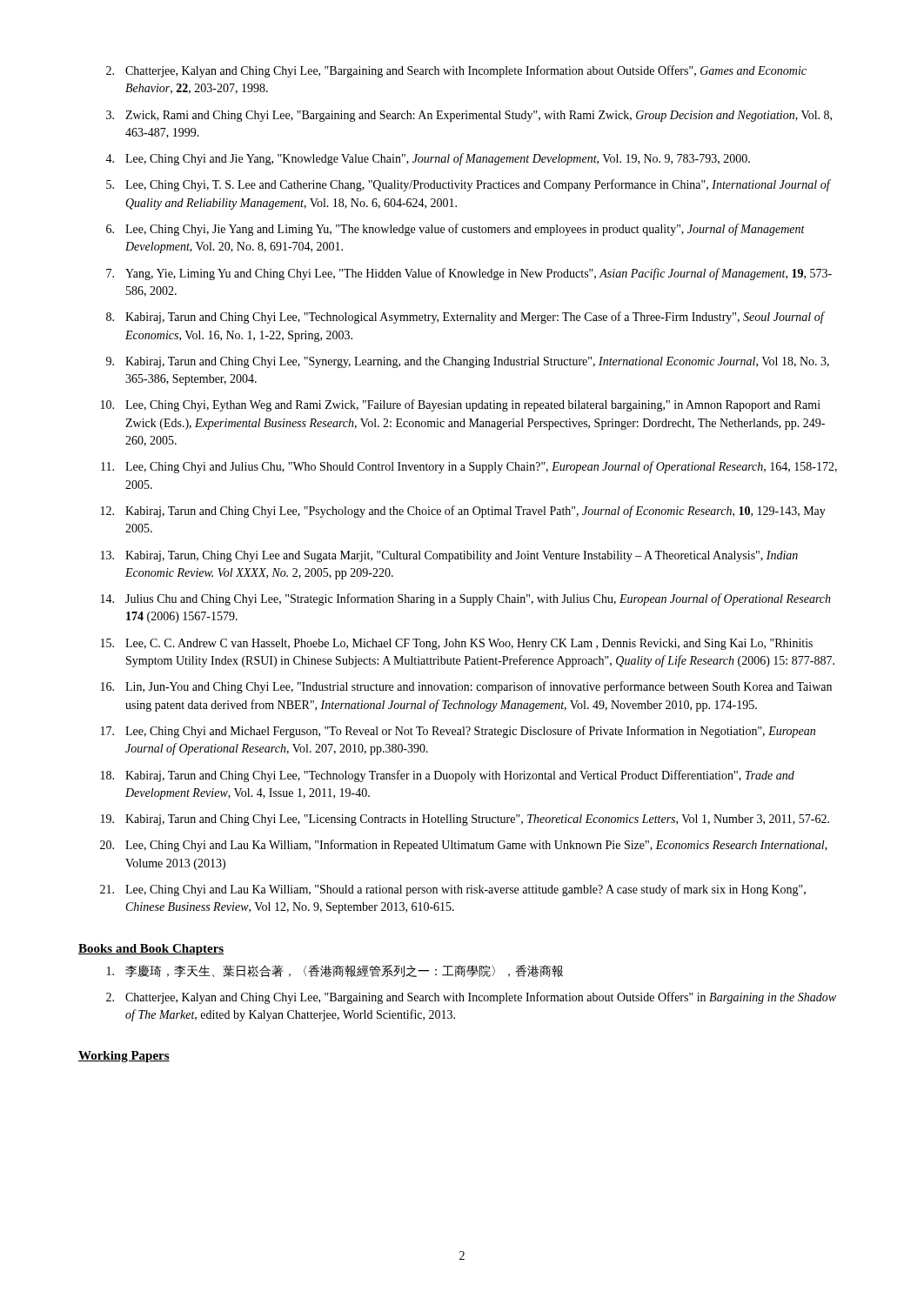Select the element starting "21. Lee, Ching Chyi and"
924x1305 pixels.
pyautogui.click(x=462, y=899)
